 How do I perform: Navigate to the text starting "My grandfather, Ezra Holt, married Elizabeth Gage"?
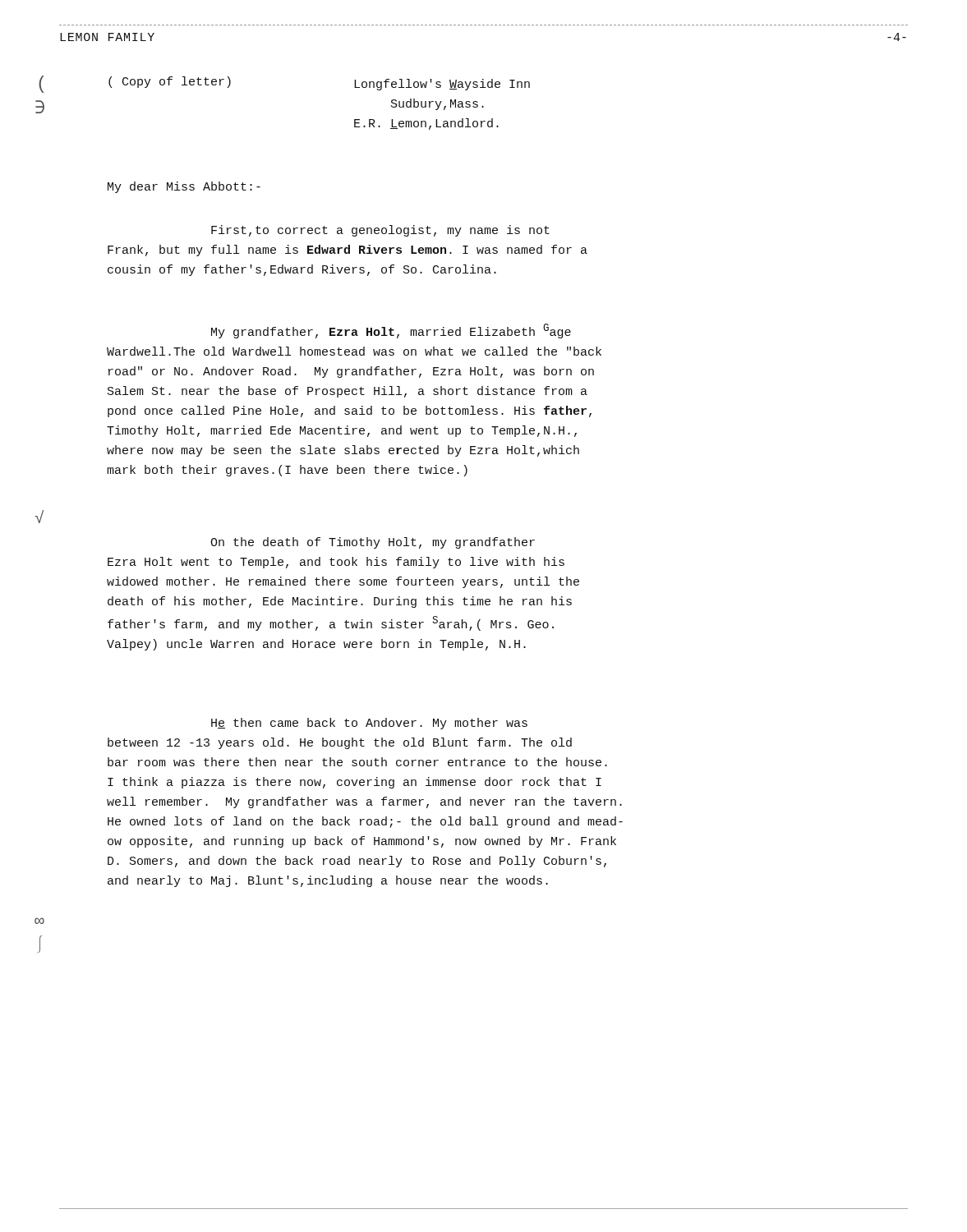click(x=500, y=401)
